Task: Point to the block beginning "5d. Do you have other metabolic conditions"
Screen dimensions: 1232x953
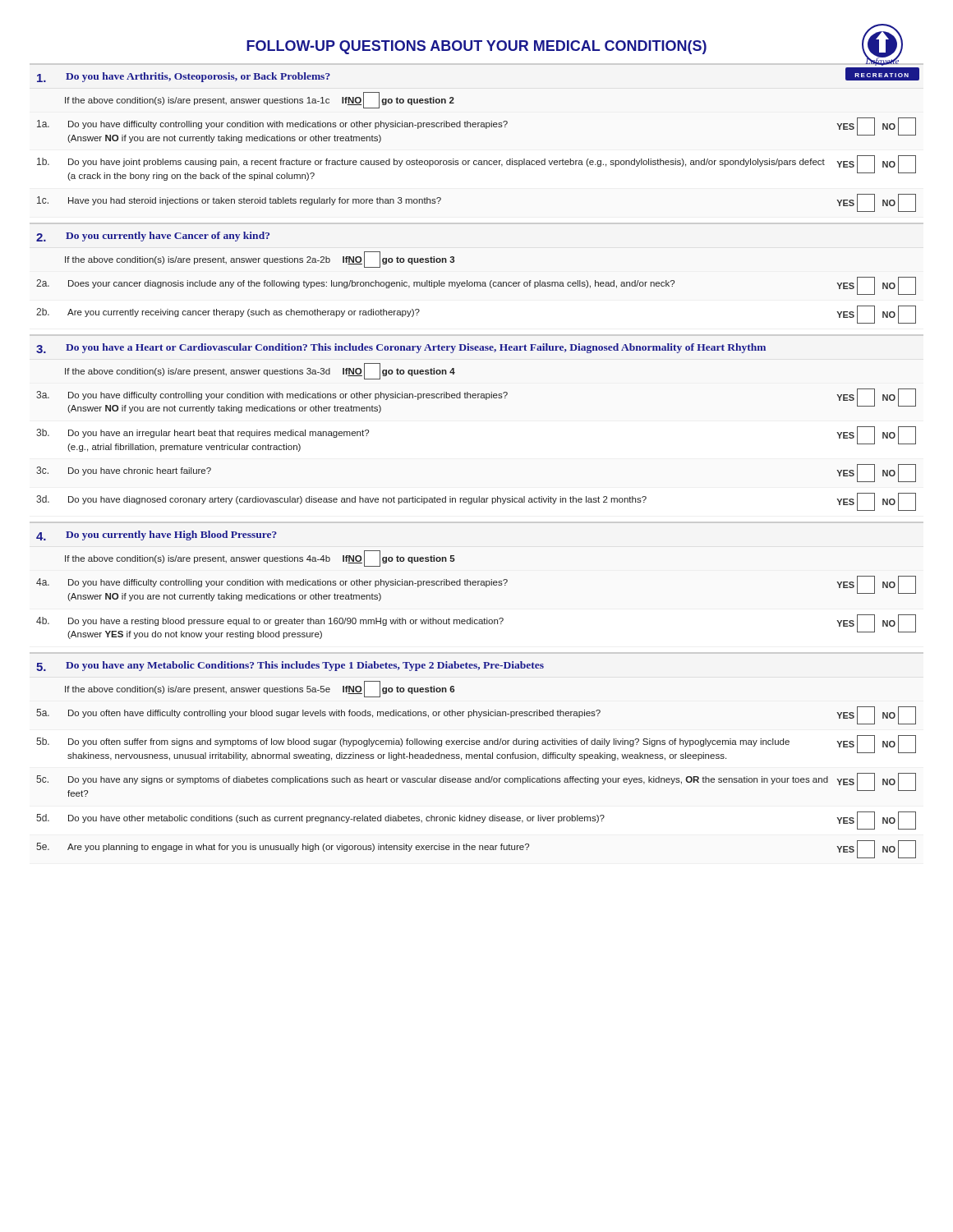Action: pyautogui.click(x=476, y=820)
